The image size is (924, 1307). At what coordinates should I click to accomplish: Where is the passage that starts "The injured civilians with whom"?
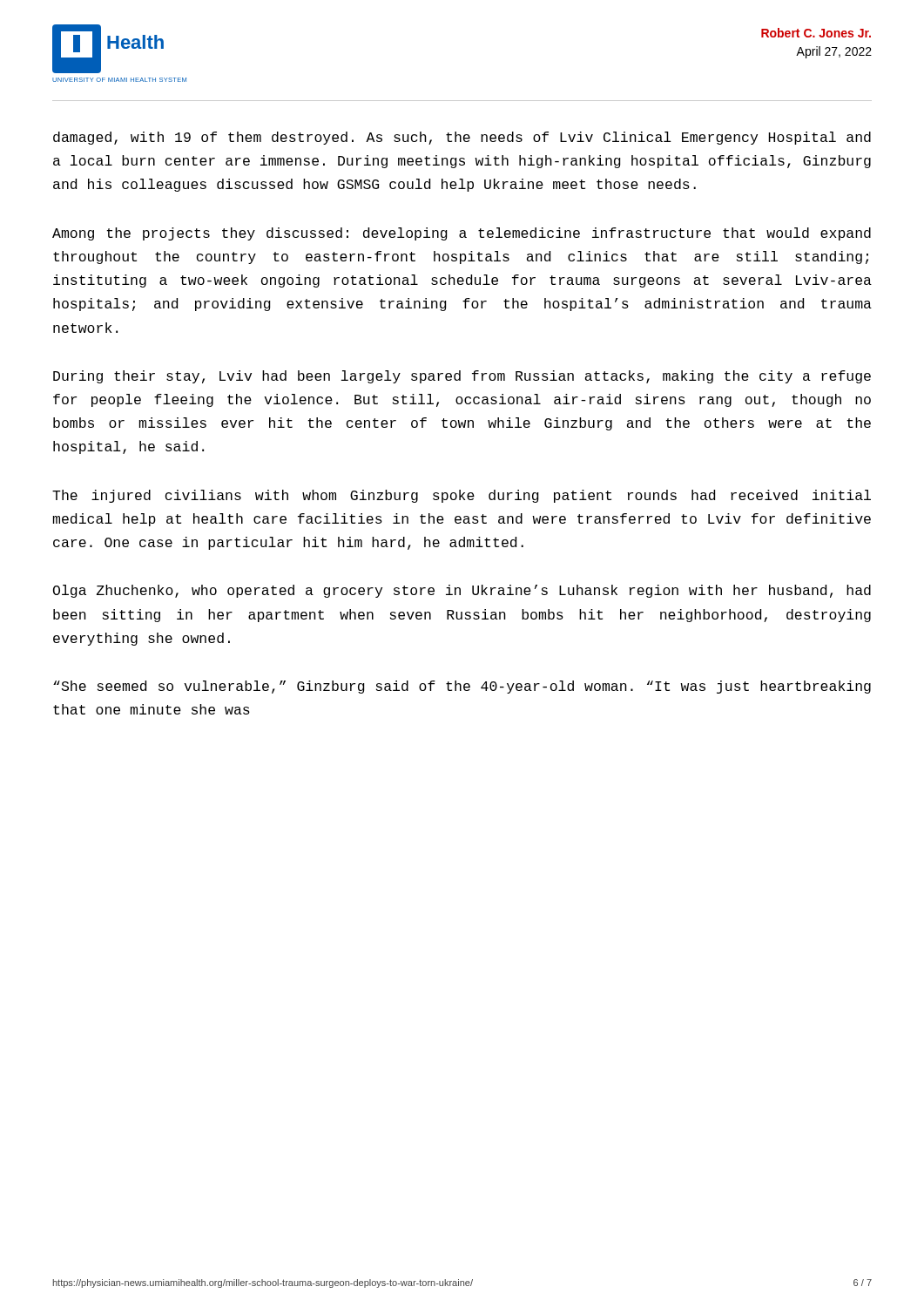tap(462, 520)
